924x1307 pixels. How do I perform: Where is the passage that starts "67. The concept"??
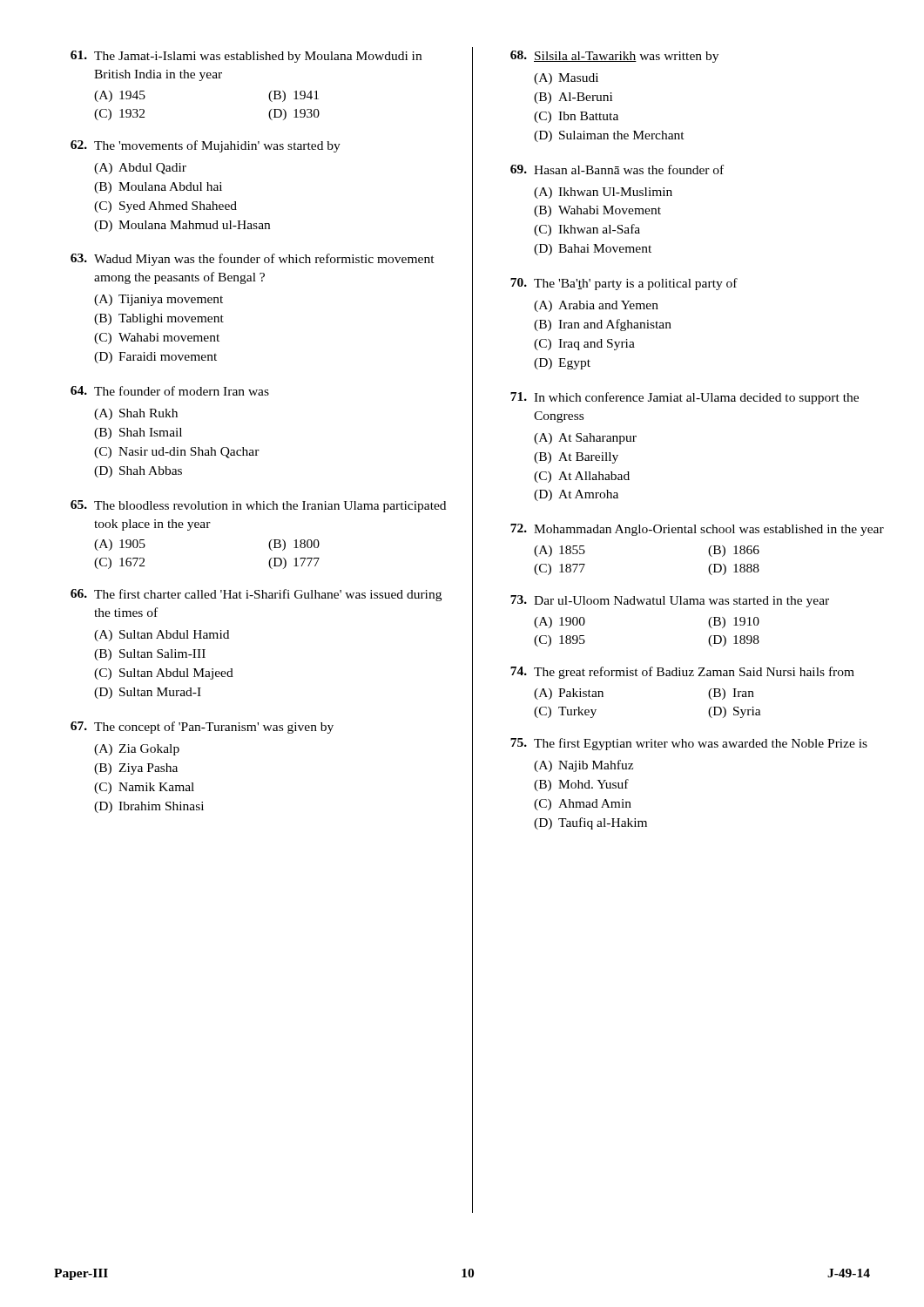[x=202, y=728]
